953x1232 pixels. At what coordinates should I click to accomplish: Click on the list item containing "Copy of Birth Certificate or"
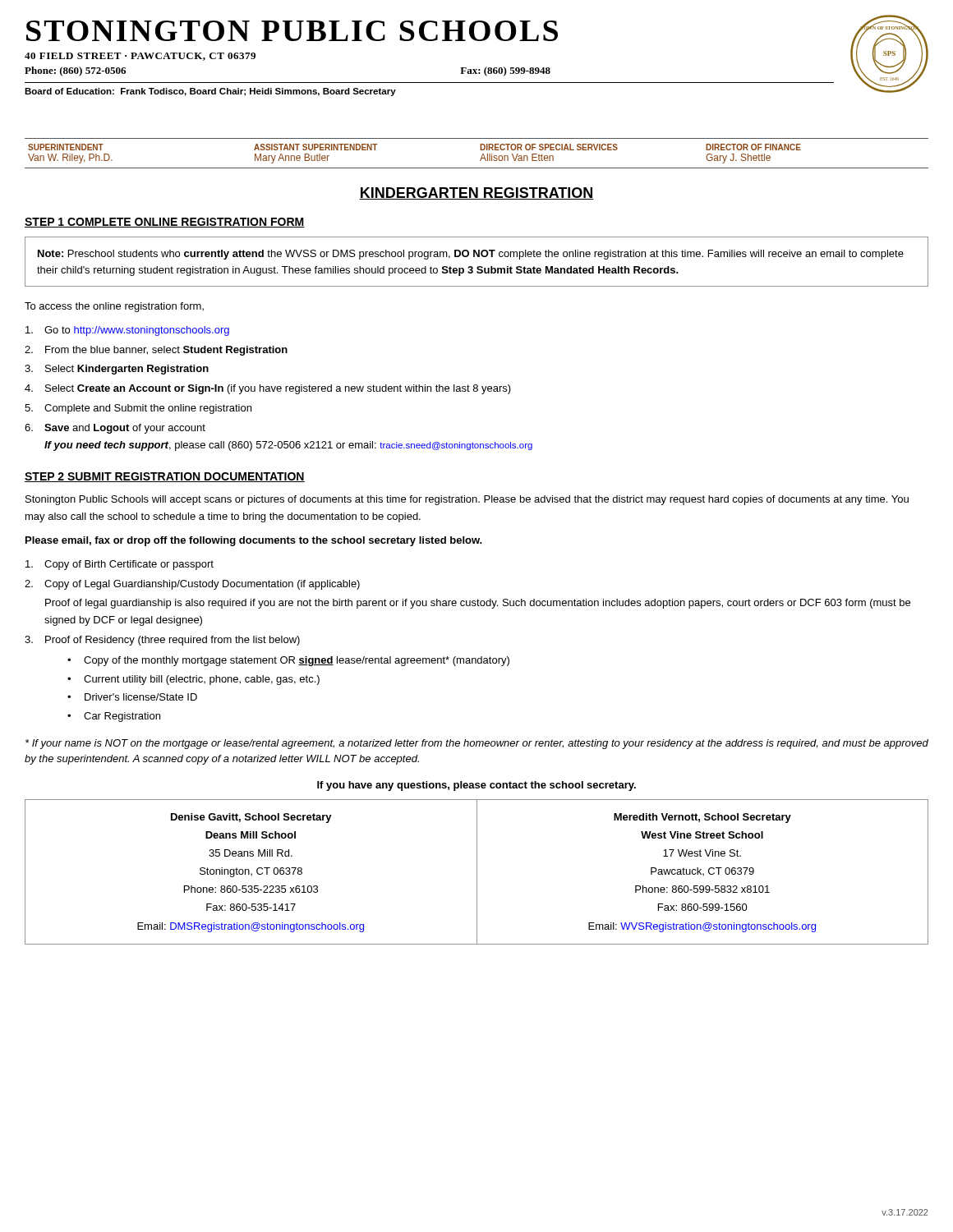click(120, 565)
